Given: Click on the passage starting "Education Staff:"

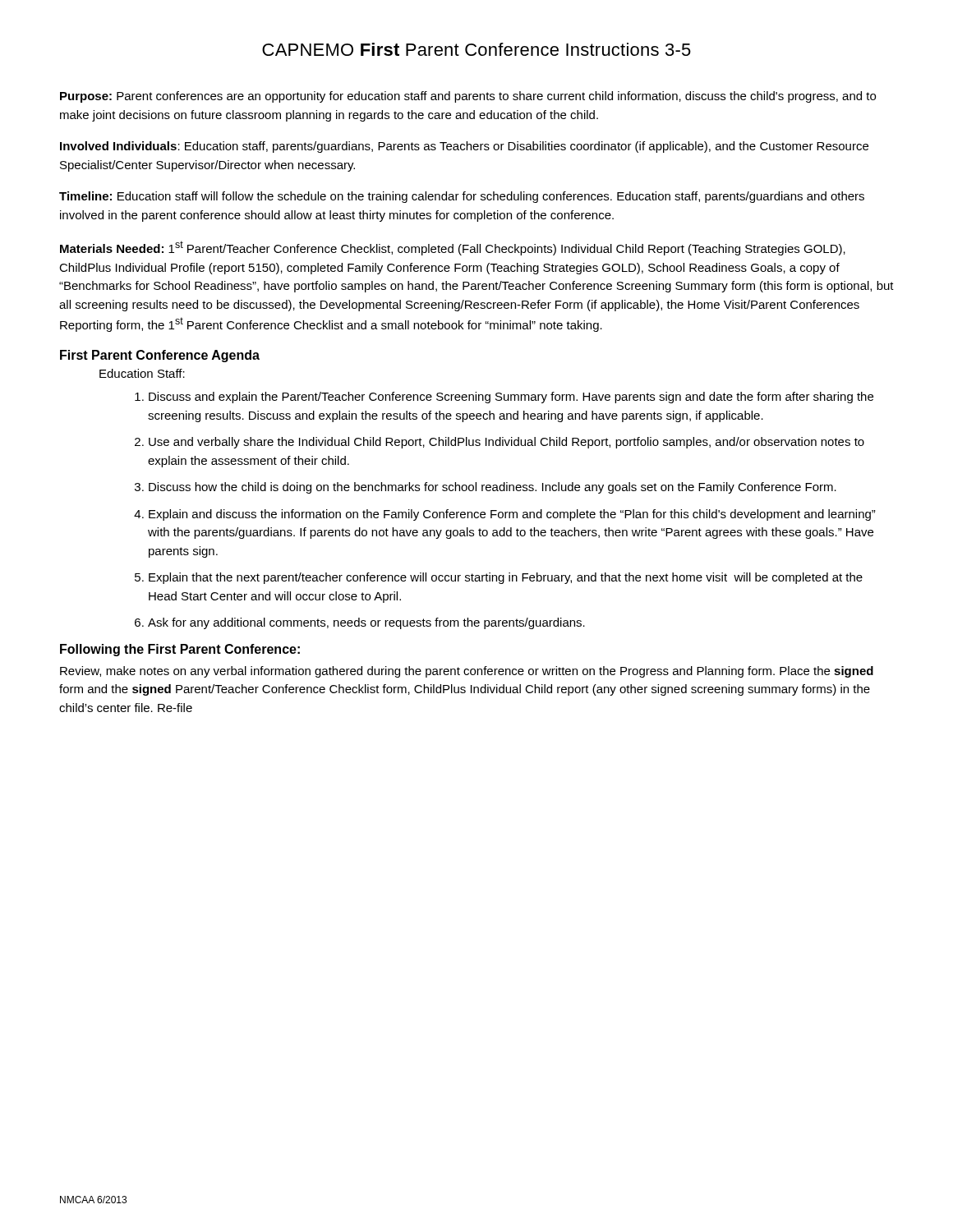Looking at the screenshot, I should pos(142,373).
